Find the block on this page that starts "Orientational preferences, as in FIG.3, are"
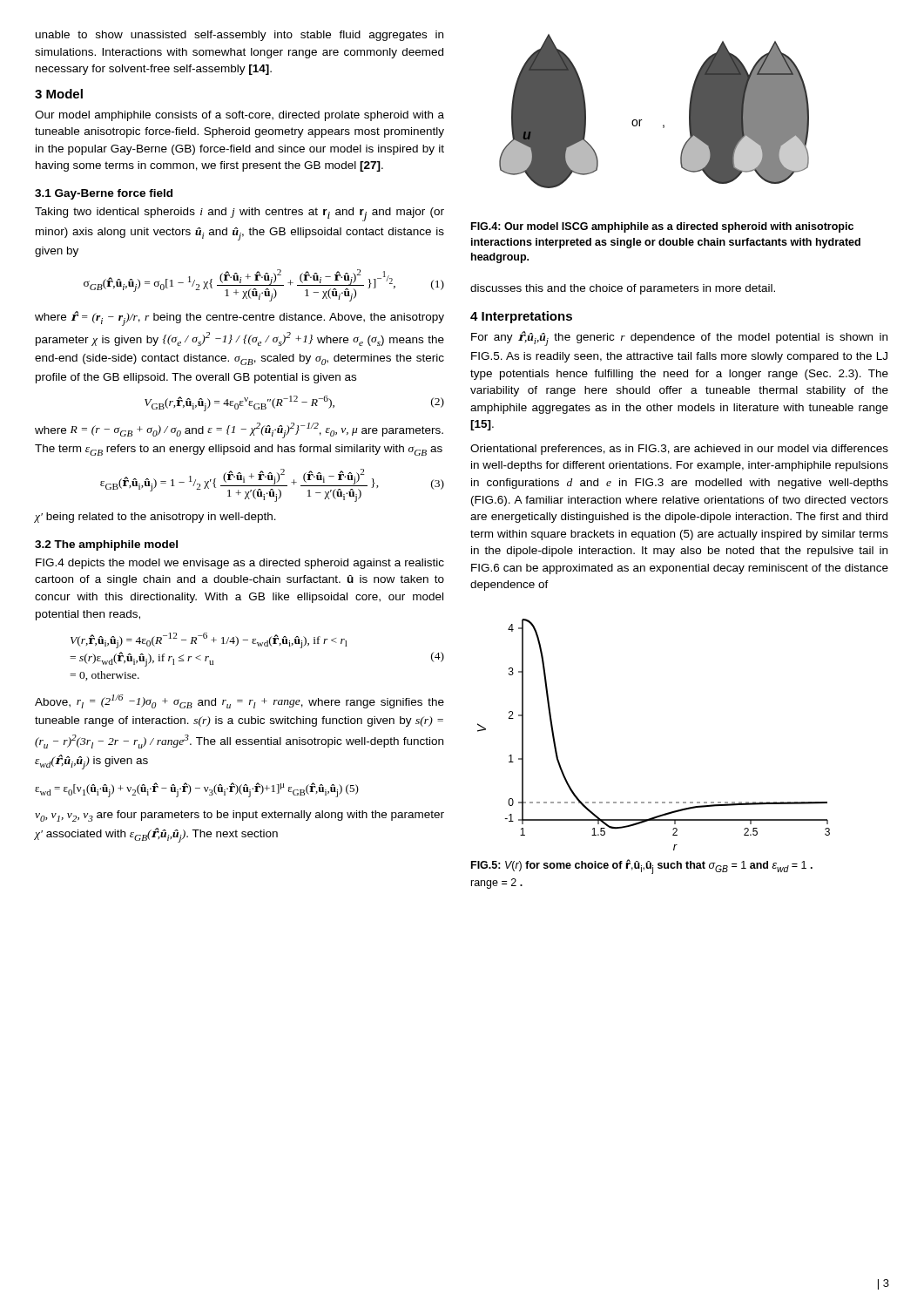Image resolution: width=924 pixels, height=1307 pixels. point(679,517)
